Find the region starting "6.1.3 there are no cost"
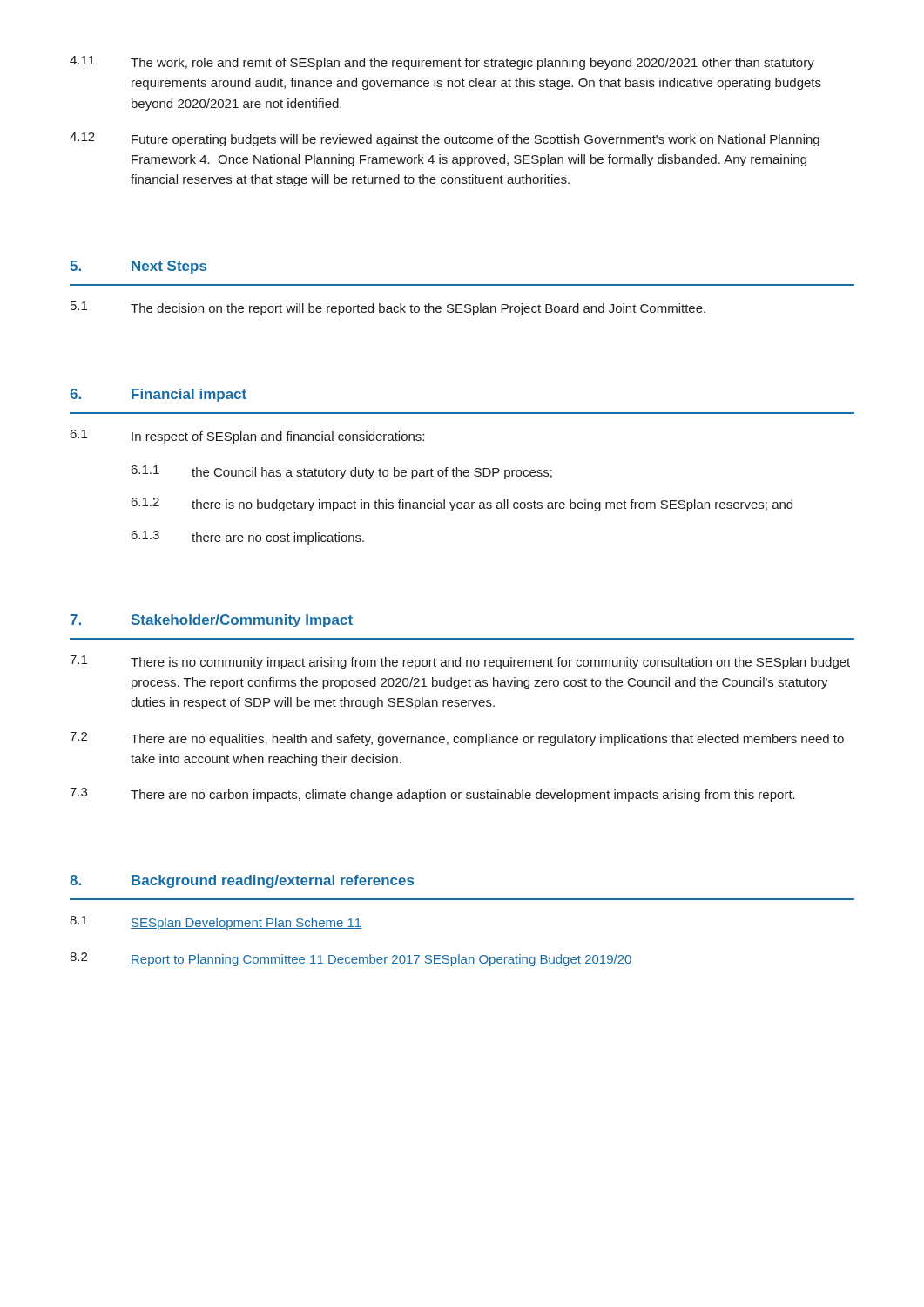The height and width of the screenshot is (1307, 924). (248, 538)
